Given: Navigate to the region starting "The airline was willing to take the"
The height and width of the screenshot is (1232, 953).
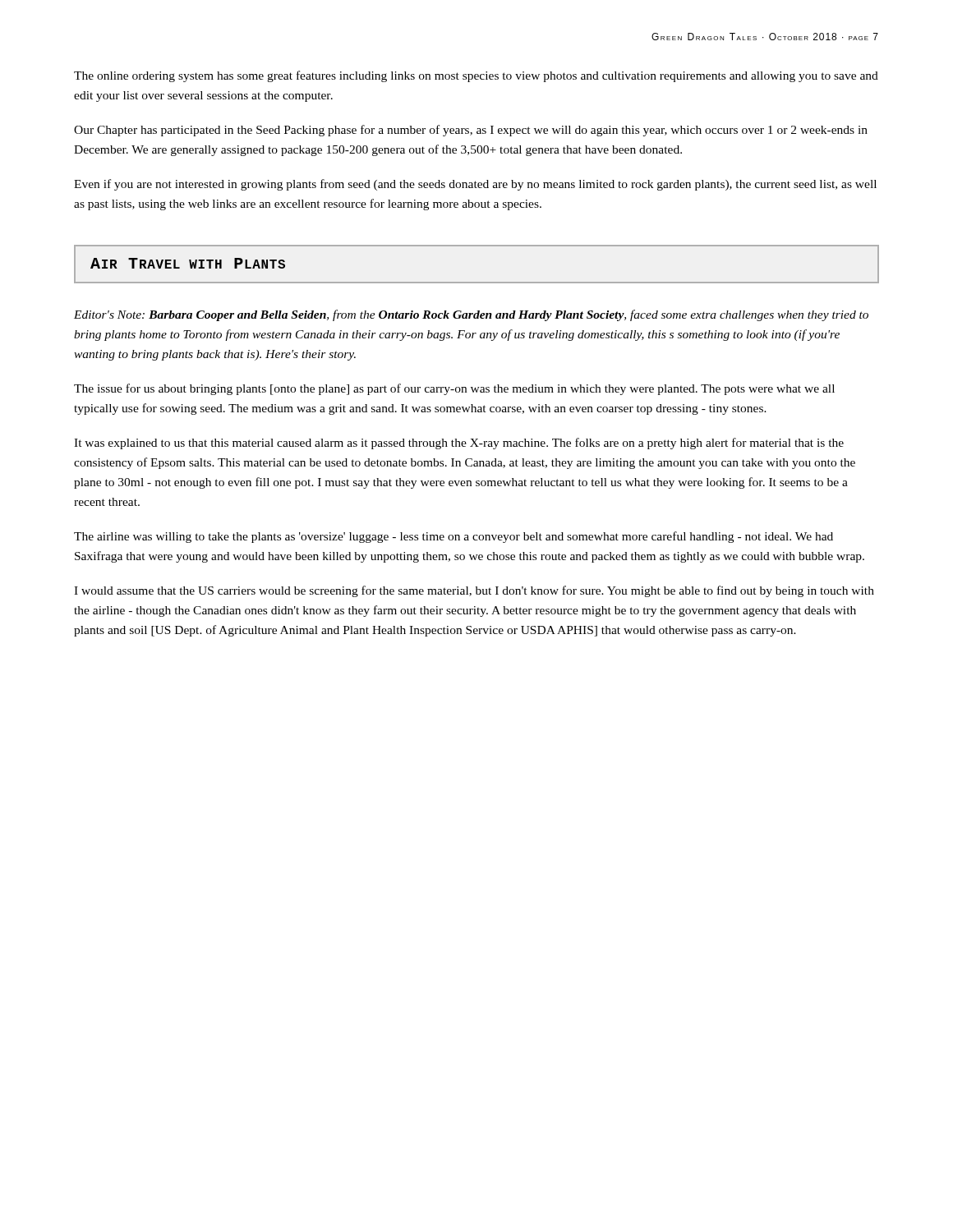Looking at the screenshot, I should (469, 546).
